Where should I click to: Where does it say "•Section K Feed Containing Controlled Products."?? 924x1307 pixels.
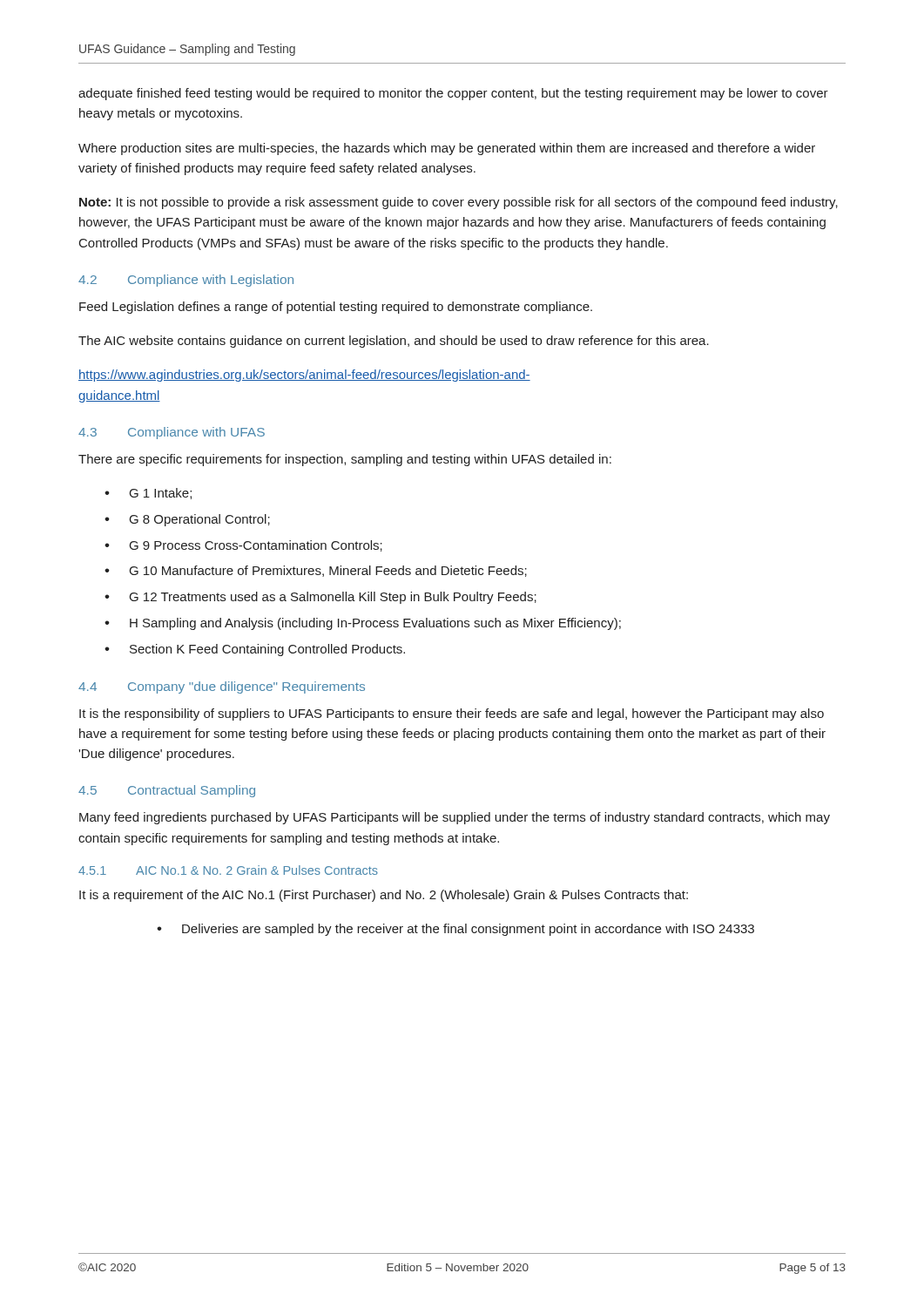point(255,649)
